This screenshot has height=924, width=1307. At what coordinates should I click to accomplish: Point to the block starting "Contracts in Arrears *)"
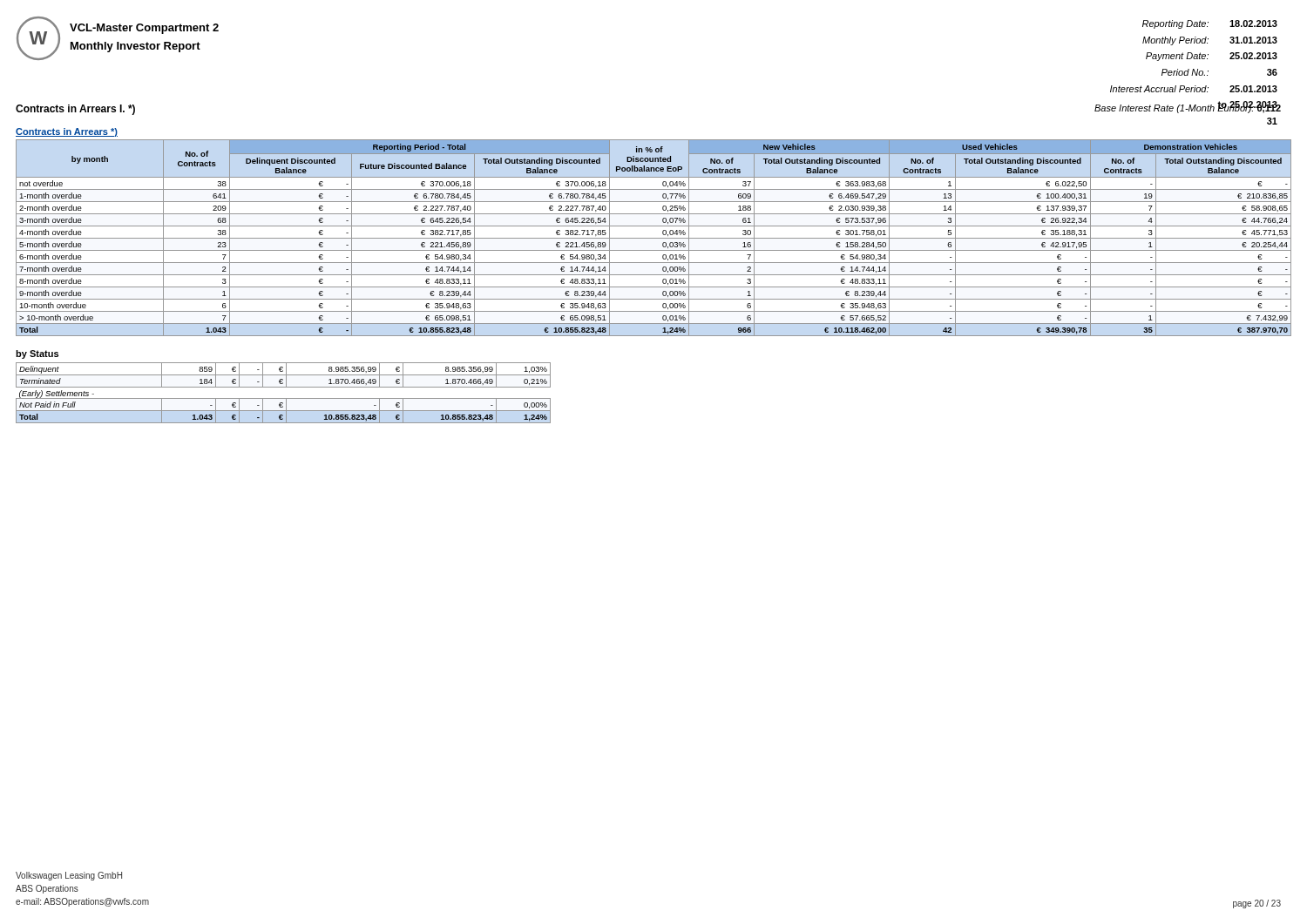coord(67,132)
